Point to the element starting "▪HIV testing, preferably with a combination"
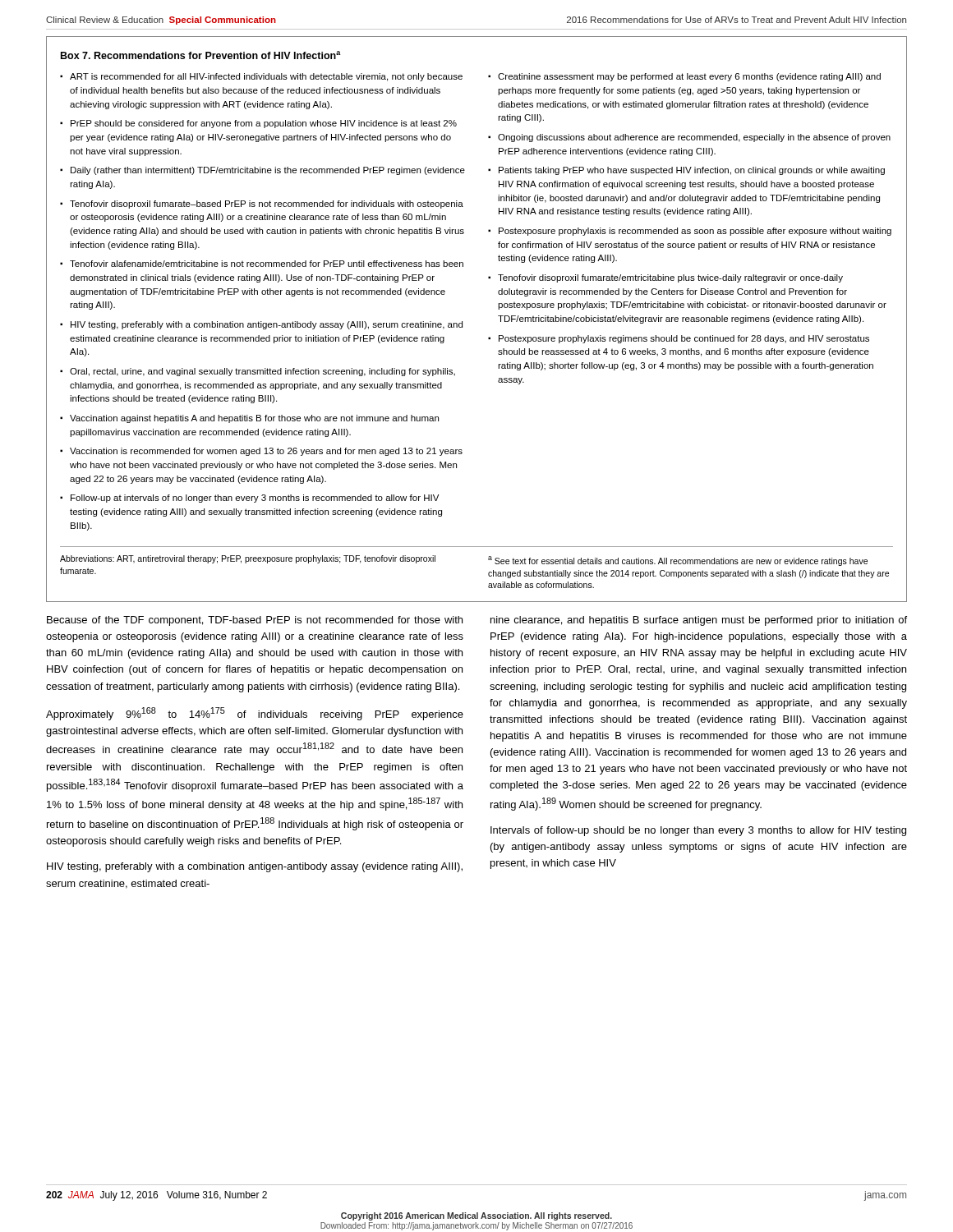This screenshot has height=1232, width=953. (262, 338)
